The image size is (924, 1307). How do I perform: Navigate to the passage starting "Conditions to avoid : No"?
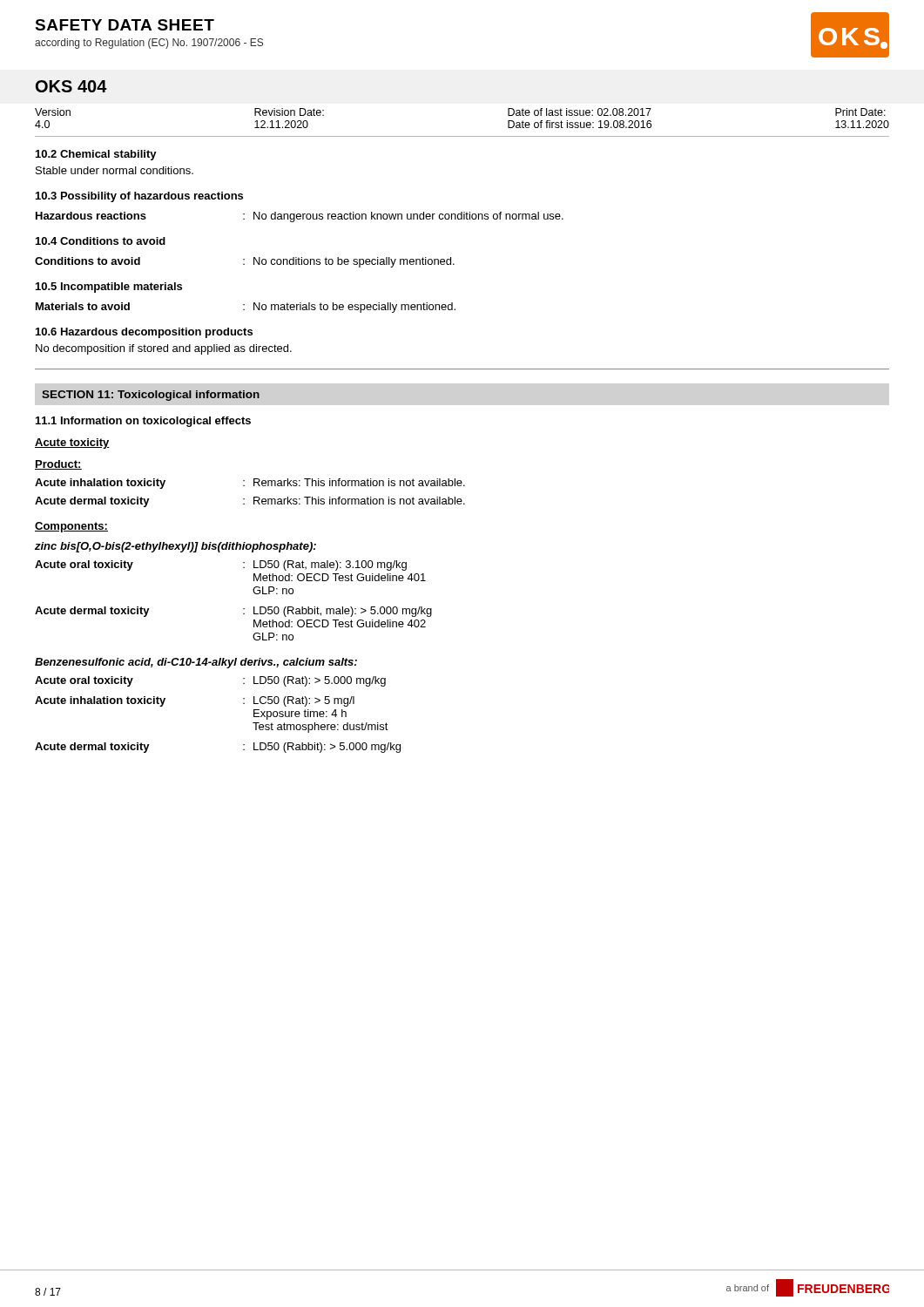462,261
